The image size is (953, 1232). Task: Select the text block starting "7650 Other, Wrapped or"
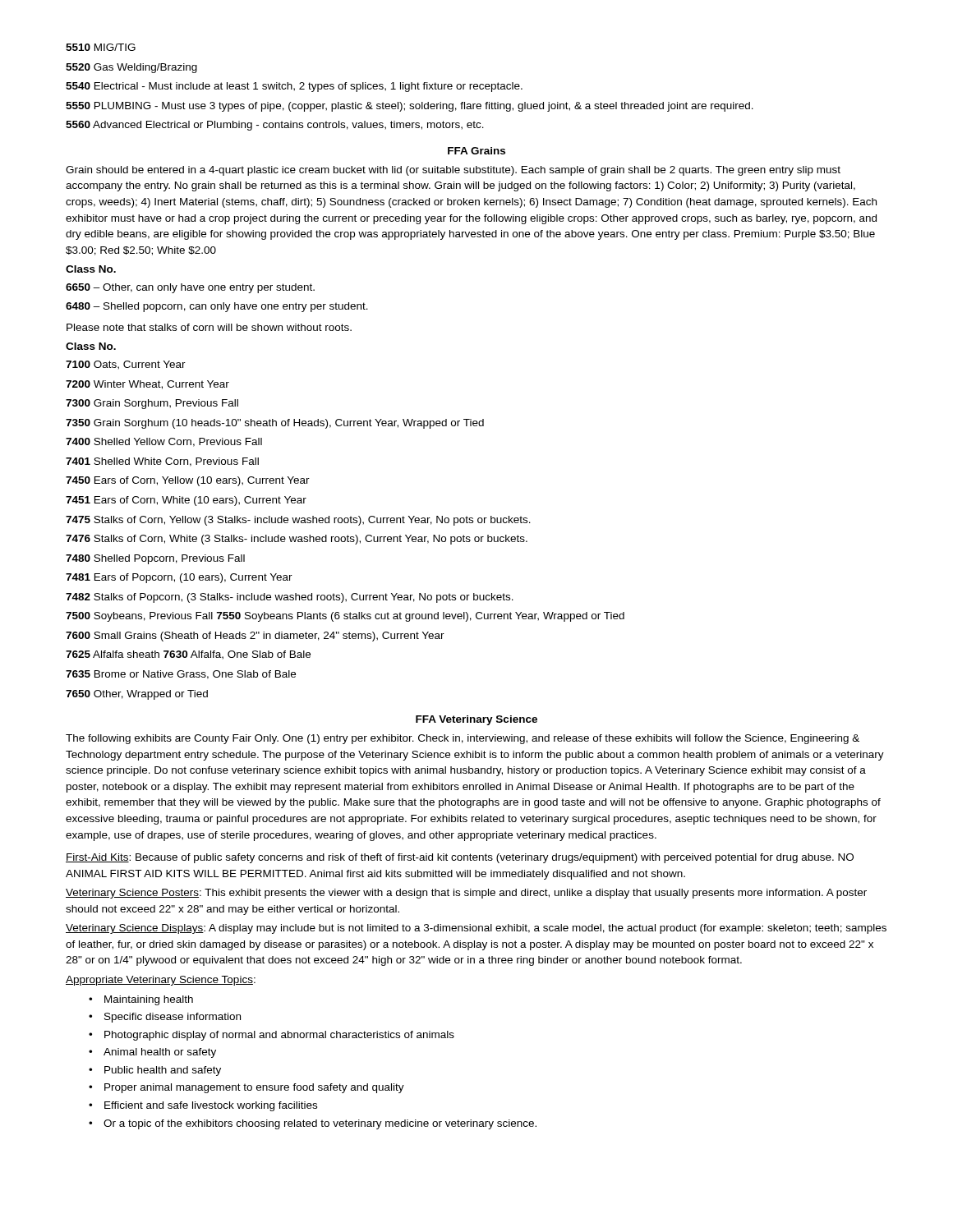137,693
